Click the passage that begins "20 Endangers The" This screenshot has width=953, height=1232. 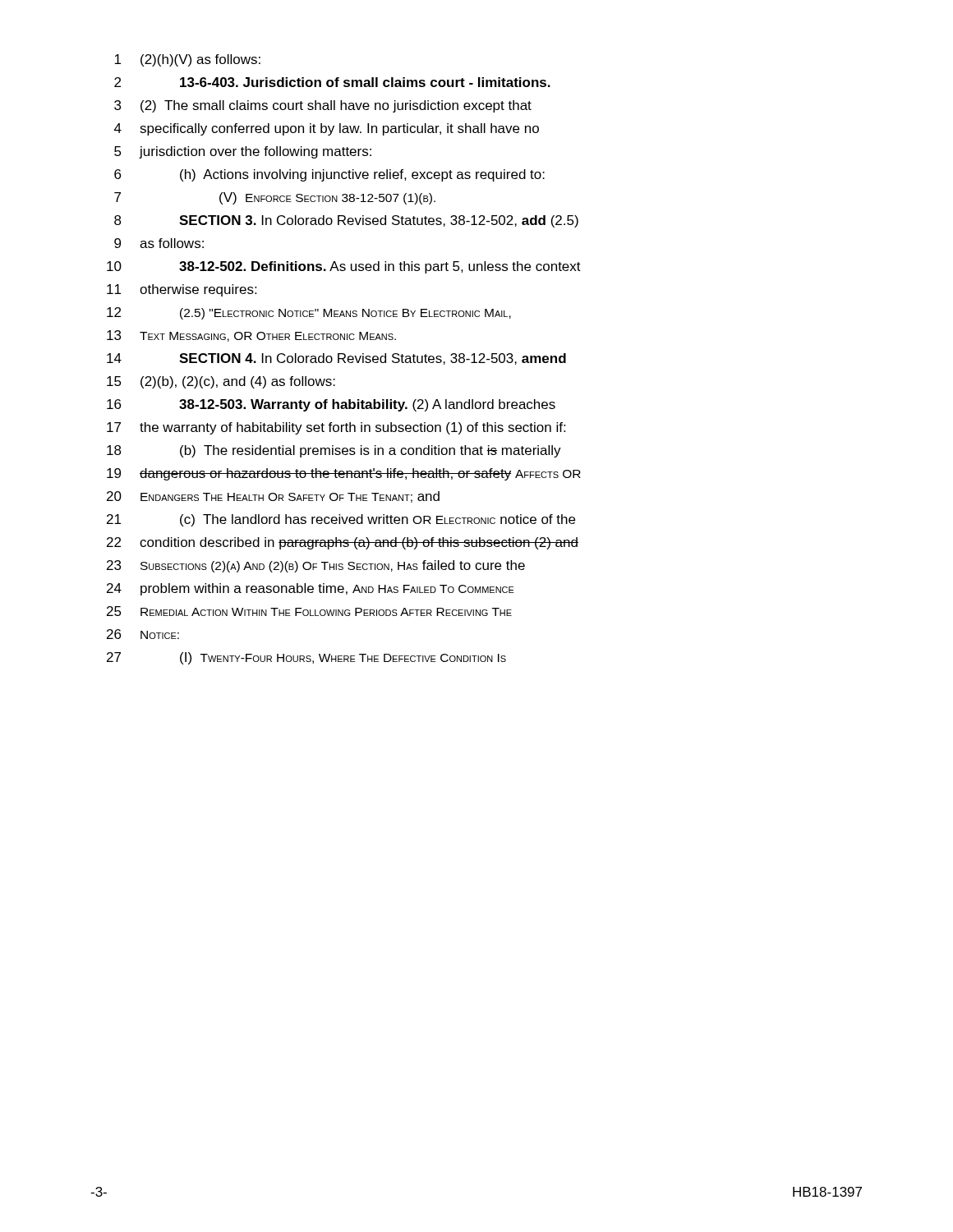point(273,497)
